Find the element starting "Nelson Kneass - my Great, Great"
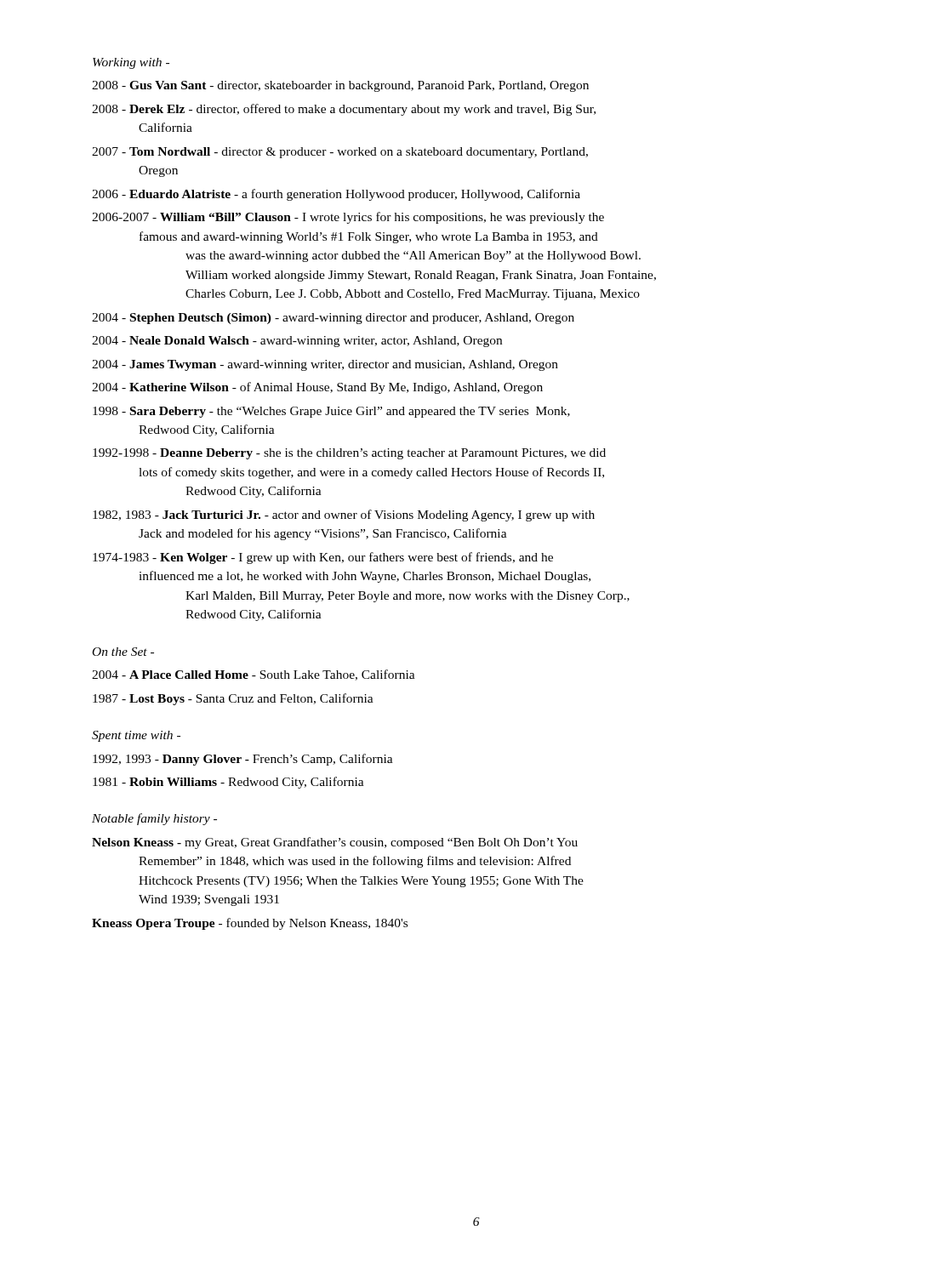 pos(338,872)
